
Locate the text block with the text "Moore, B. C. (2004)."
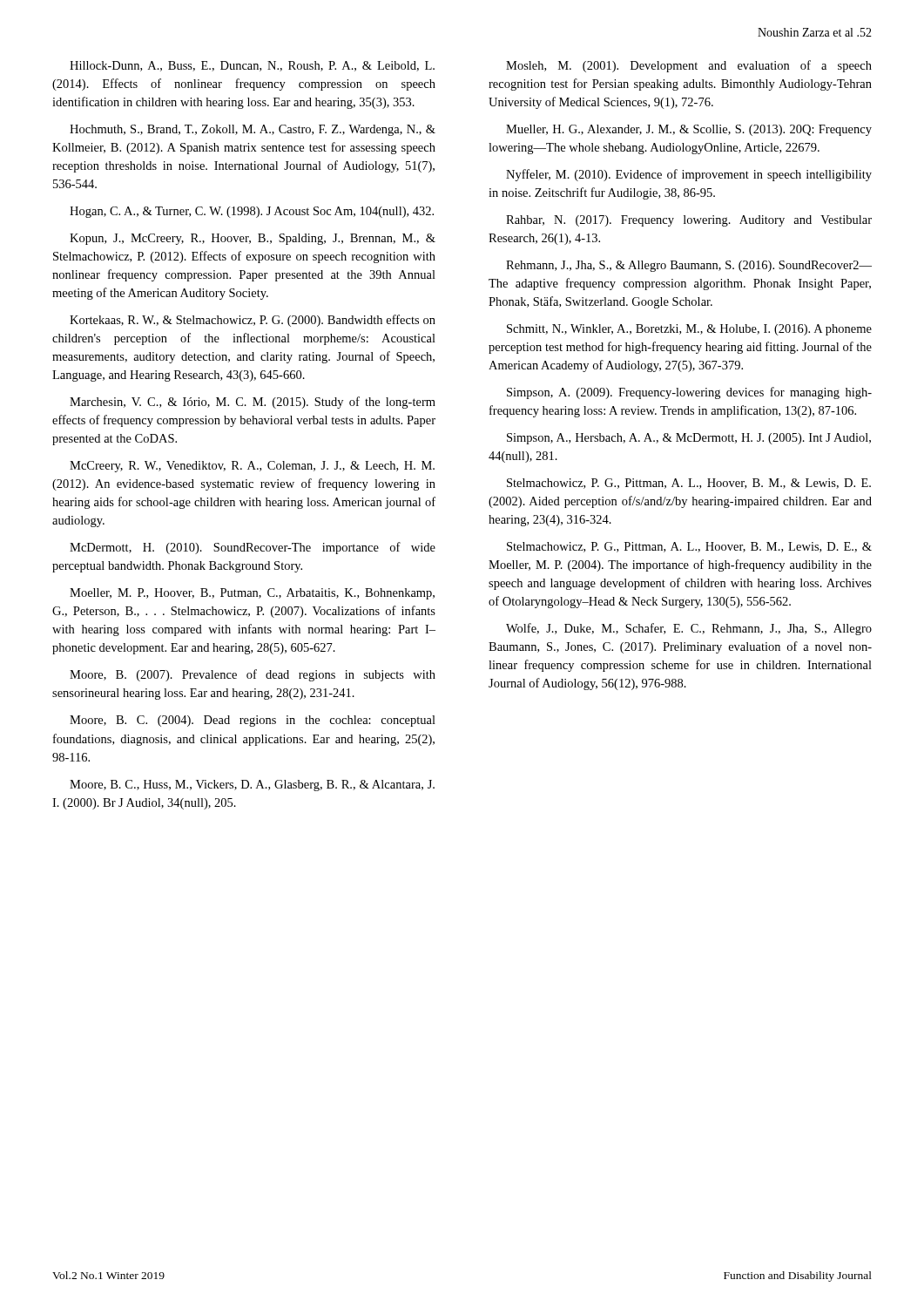(x=244, y=738)
